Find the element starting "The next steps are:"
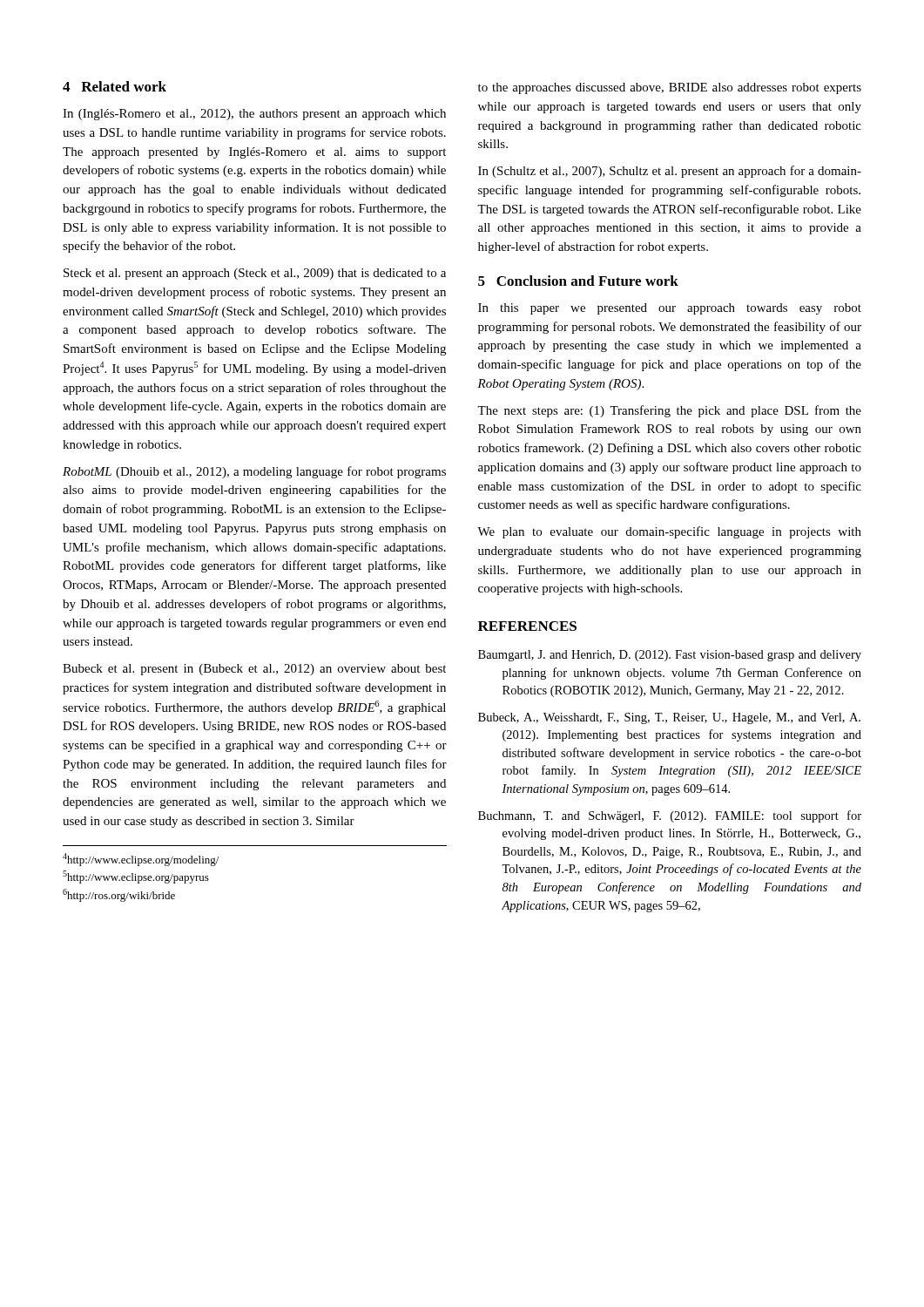Screen dimensions: 1307x924 point(669,458)
